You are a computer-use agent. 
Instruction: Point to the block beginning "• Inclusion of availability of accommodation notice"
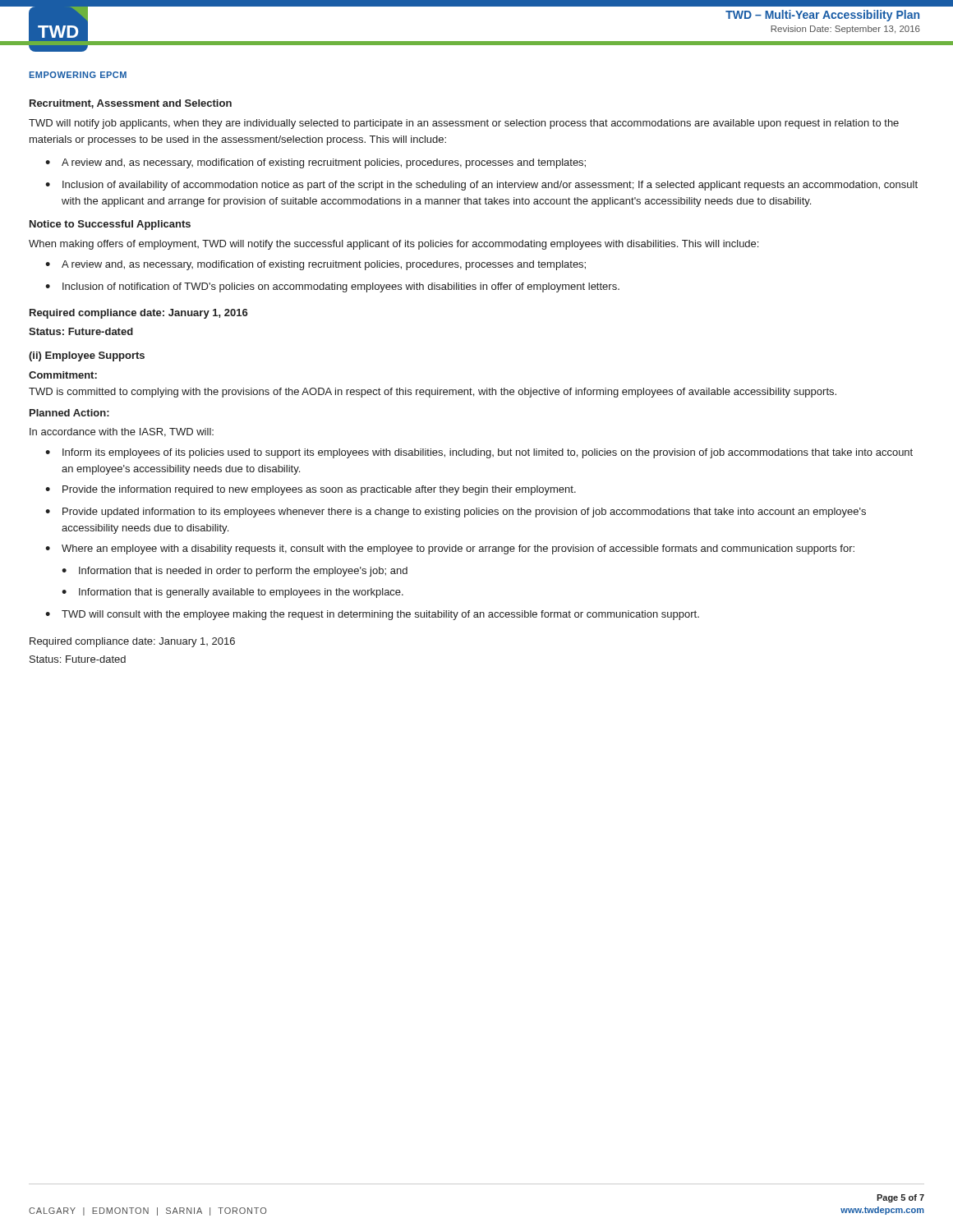pos(485,193)
